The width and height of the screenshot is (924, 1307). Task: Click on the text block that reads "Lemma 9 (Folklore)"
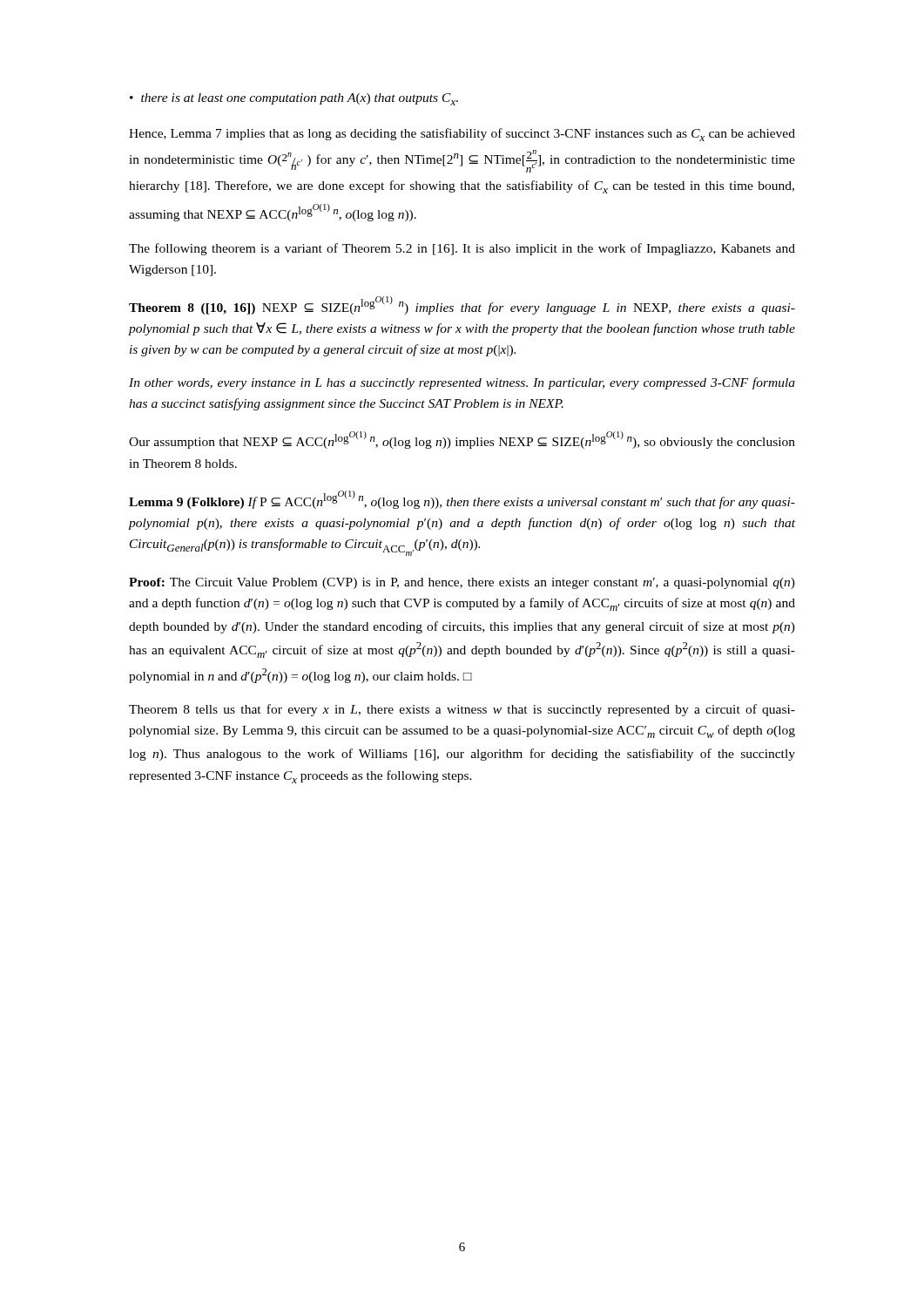click(x=462, y=523)
